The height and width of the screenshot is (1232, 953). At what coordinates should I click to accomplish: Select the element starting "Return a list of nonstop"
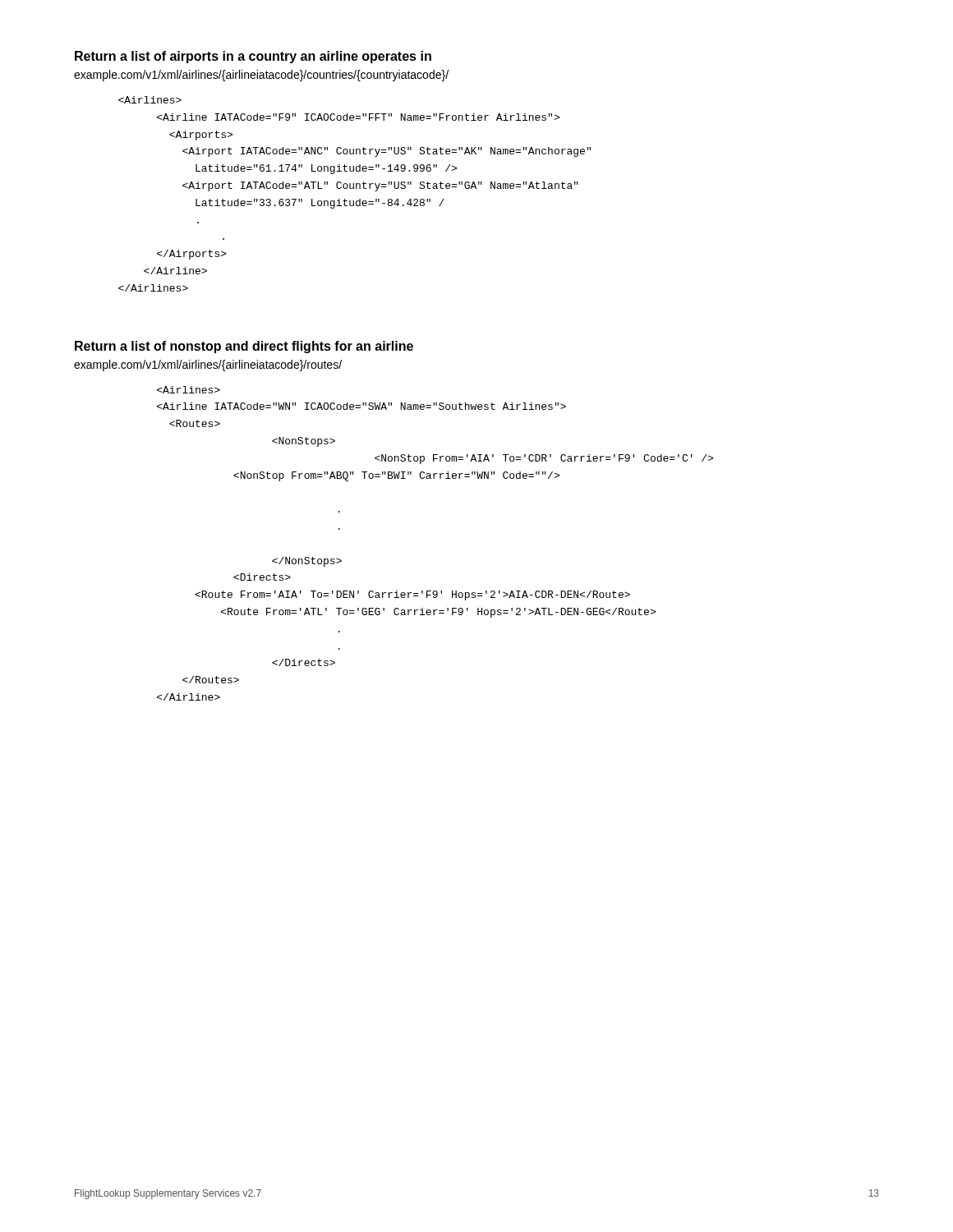click(x=244, y=346)
